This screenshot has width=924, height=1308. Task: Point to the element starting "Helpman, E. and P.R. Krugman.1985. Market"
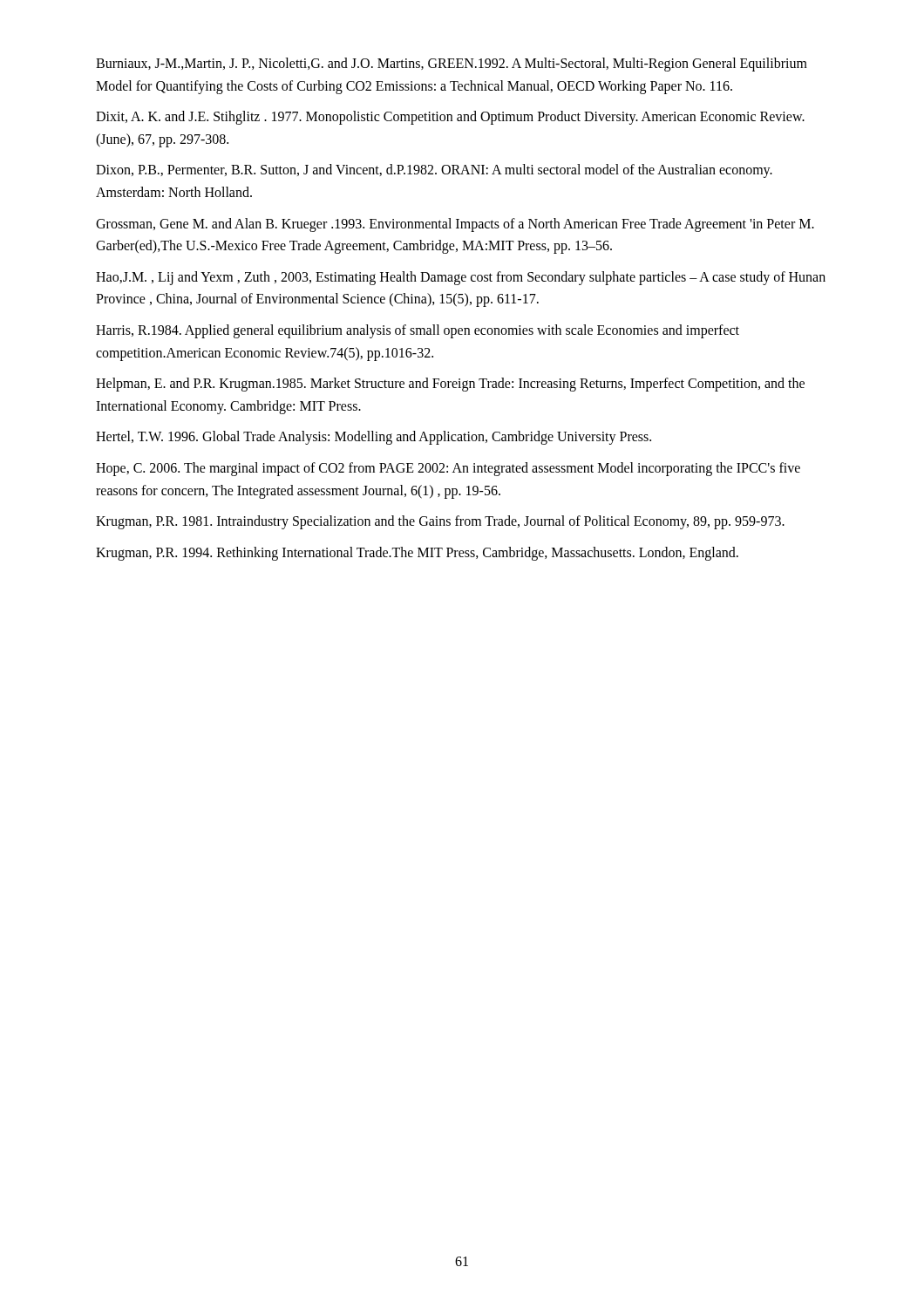pos(462,395)
